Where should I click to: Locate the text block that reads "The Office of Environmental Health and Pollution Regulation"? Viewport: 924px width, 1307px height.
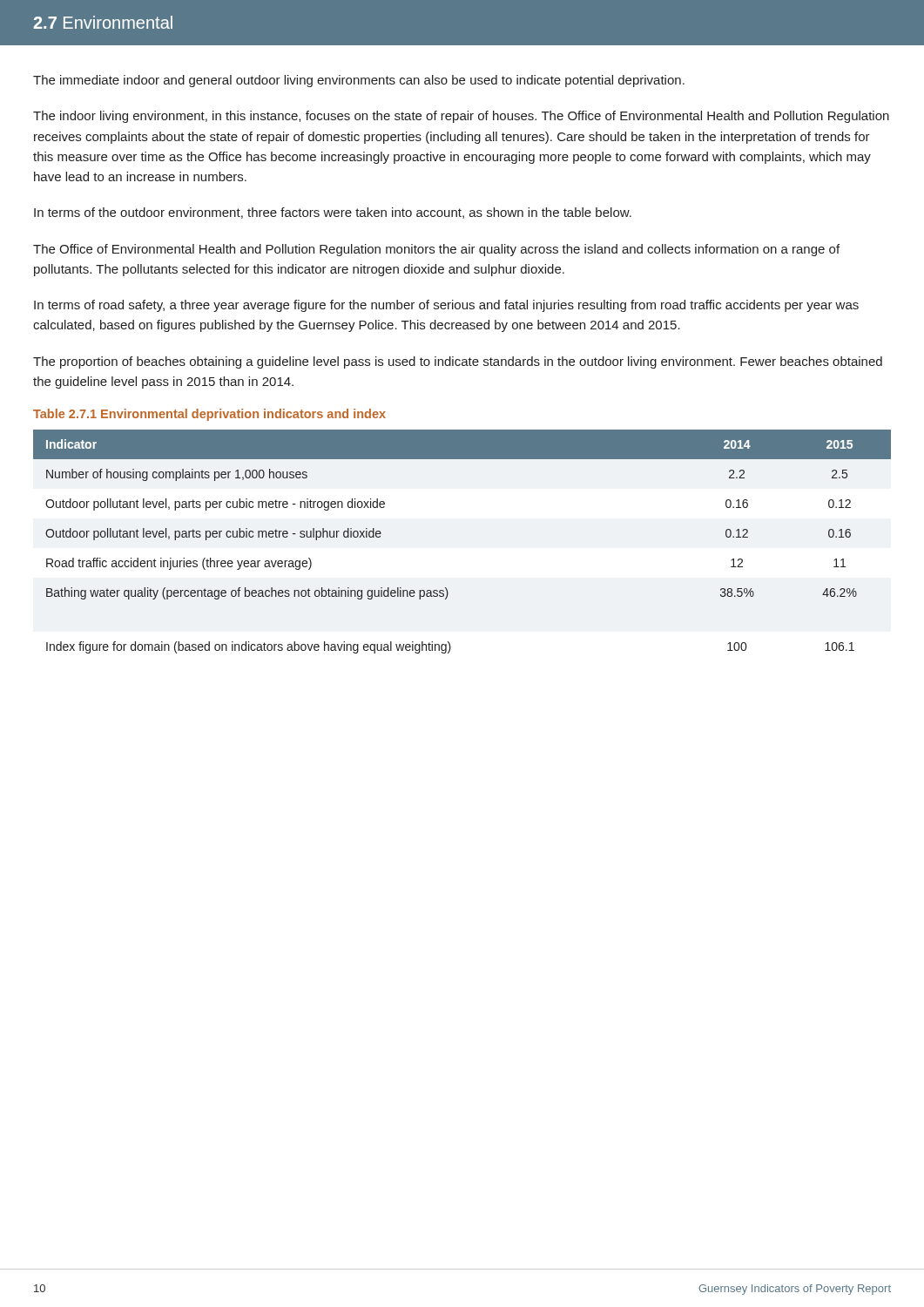436,258
